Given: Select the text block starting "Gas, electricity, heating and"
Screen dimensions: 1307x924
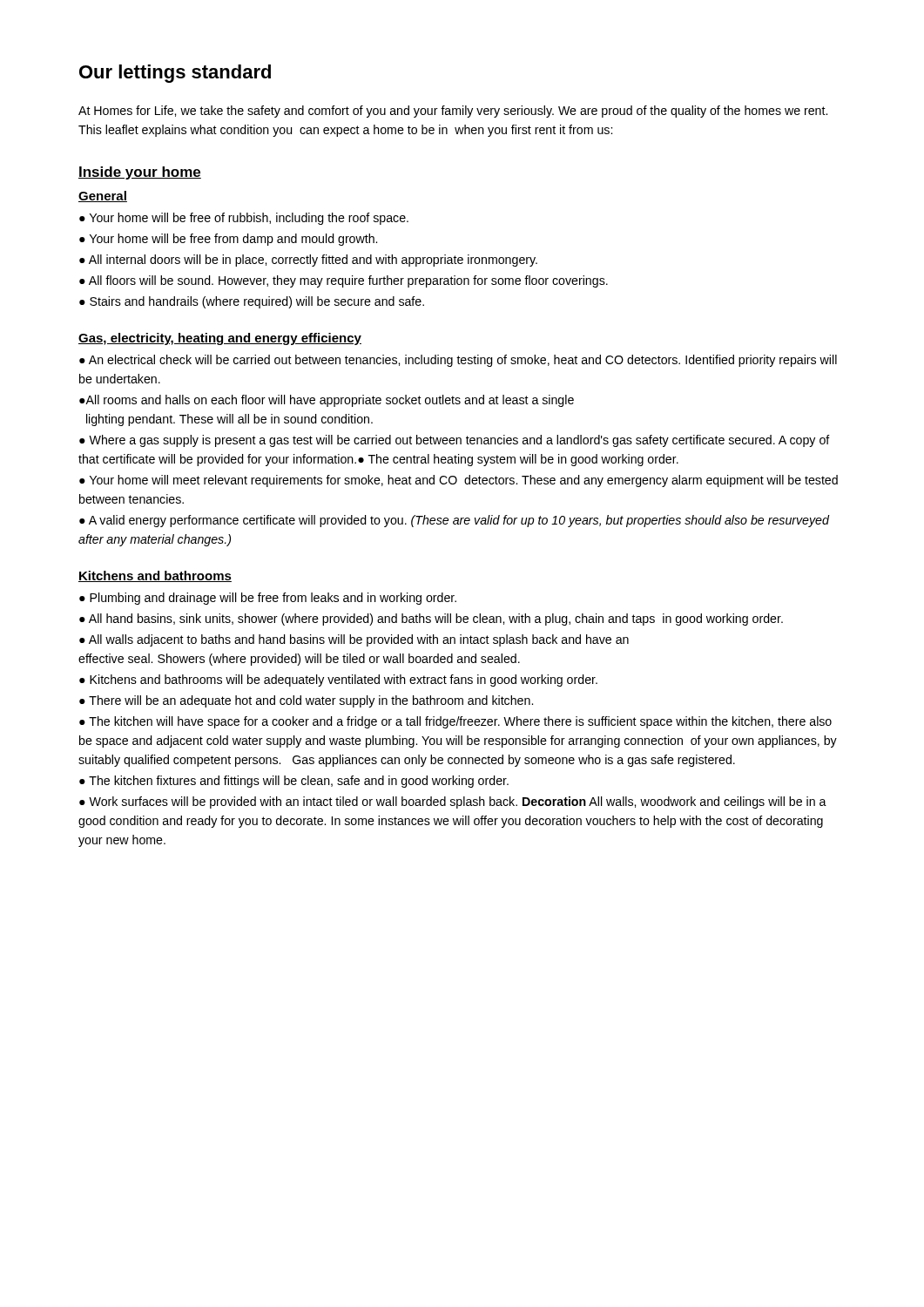Looking at the screenshot, I should [x=220, y=338].
